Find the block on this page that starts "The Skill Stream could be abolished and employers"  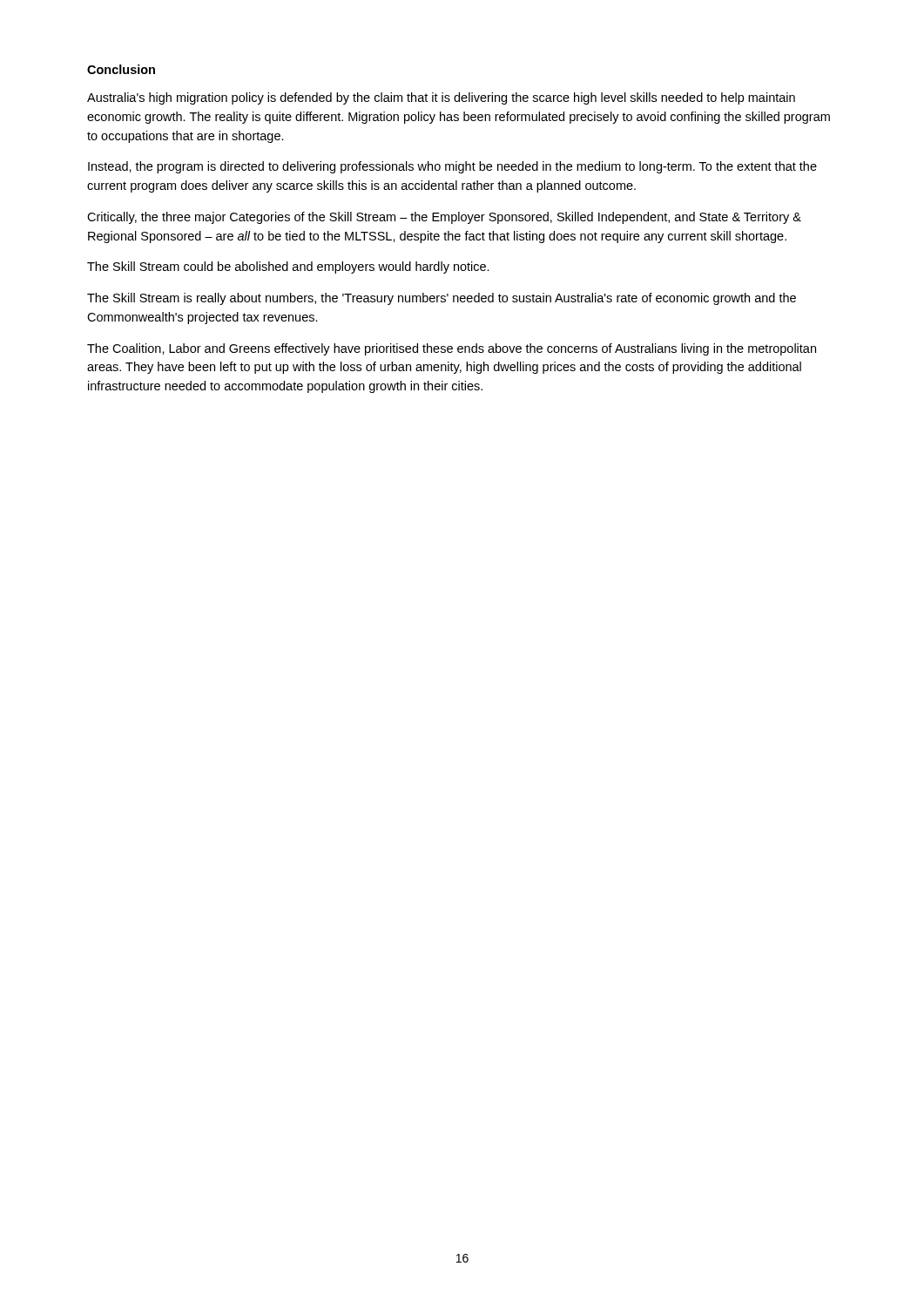(x=289, y=267)
